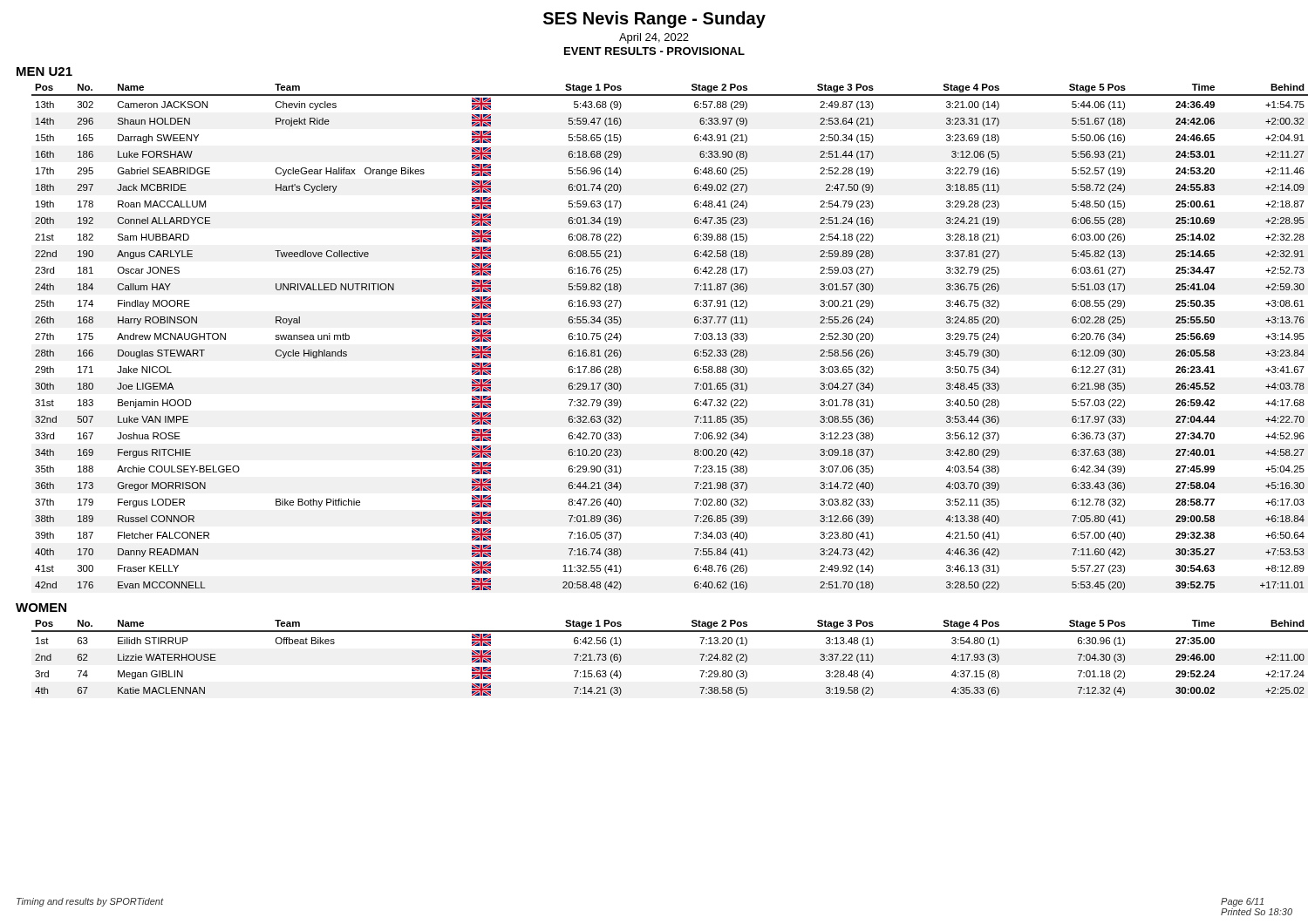1308x924 pixels.
Task: Locate the text "MEN U21"
Action: [x=44, y=71]
